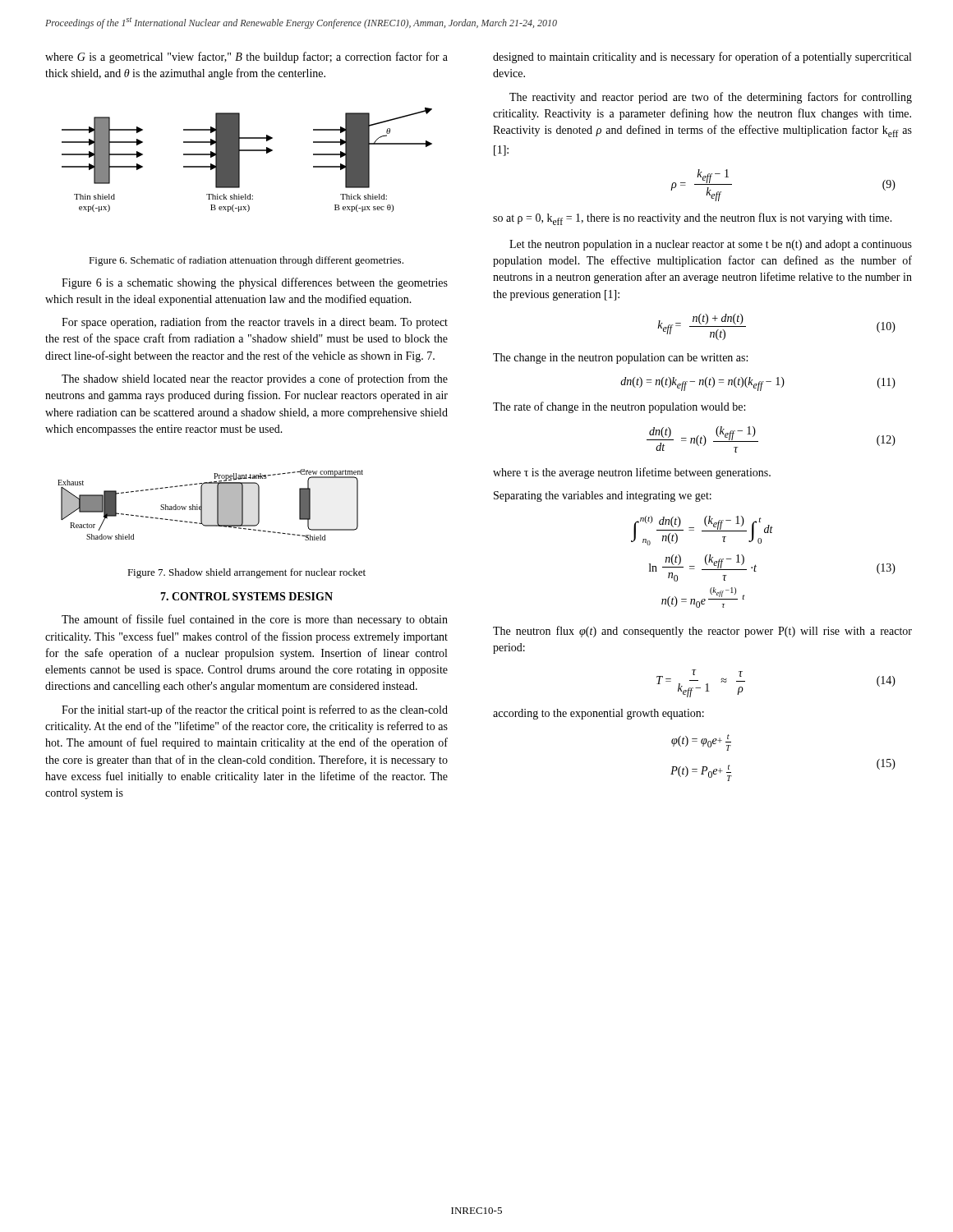Screen dimensions: 1232x953
Task: Click where it says "keff = n(t) + dn(t) n(t) (10)"
Action: point(702,327)
